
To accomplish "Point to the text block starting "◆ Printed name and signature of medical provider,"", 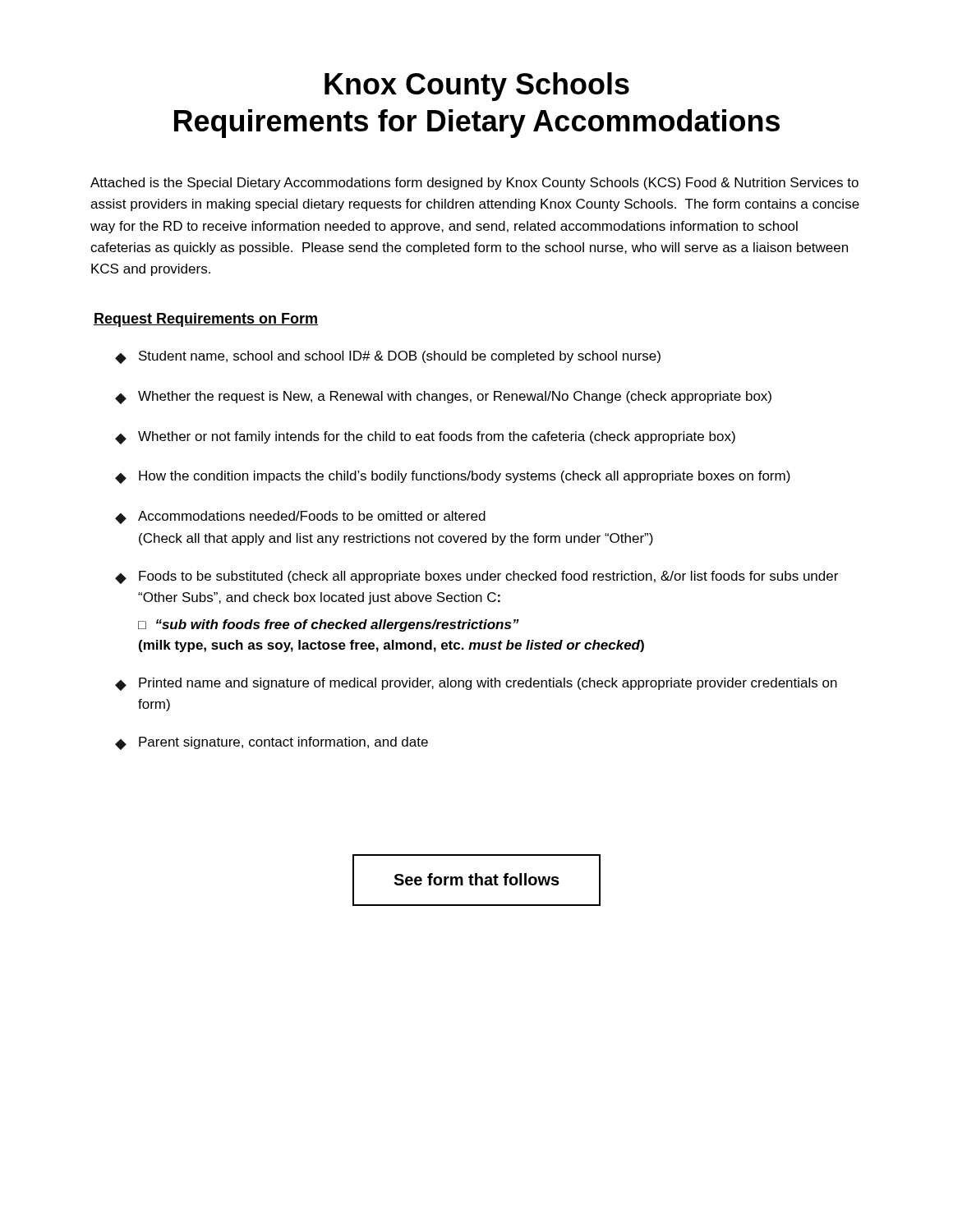I will coord(489,694).
